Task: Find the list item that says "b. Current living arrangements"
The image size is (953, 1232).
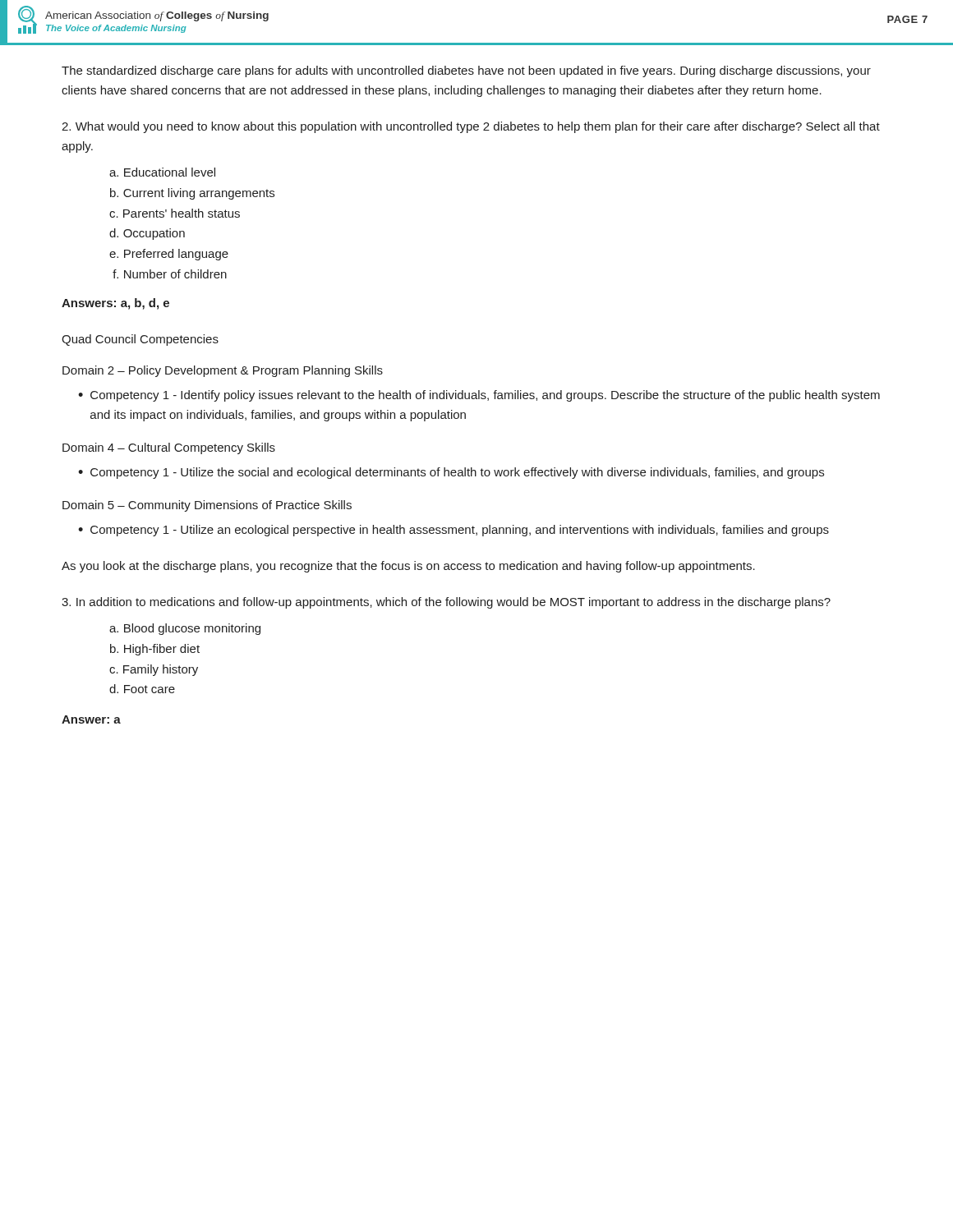Action: (x=192, y=192)
